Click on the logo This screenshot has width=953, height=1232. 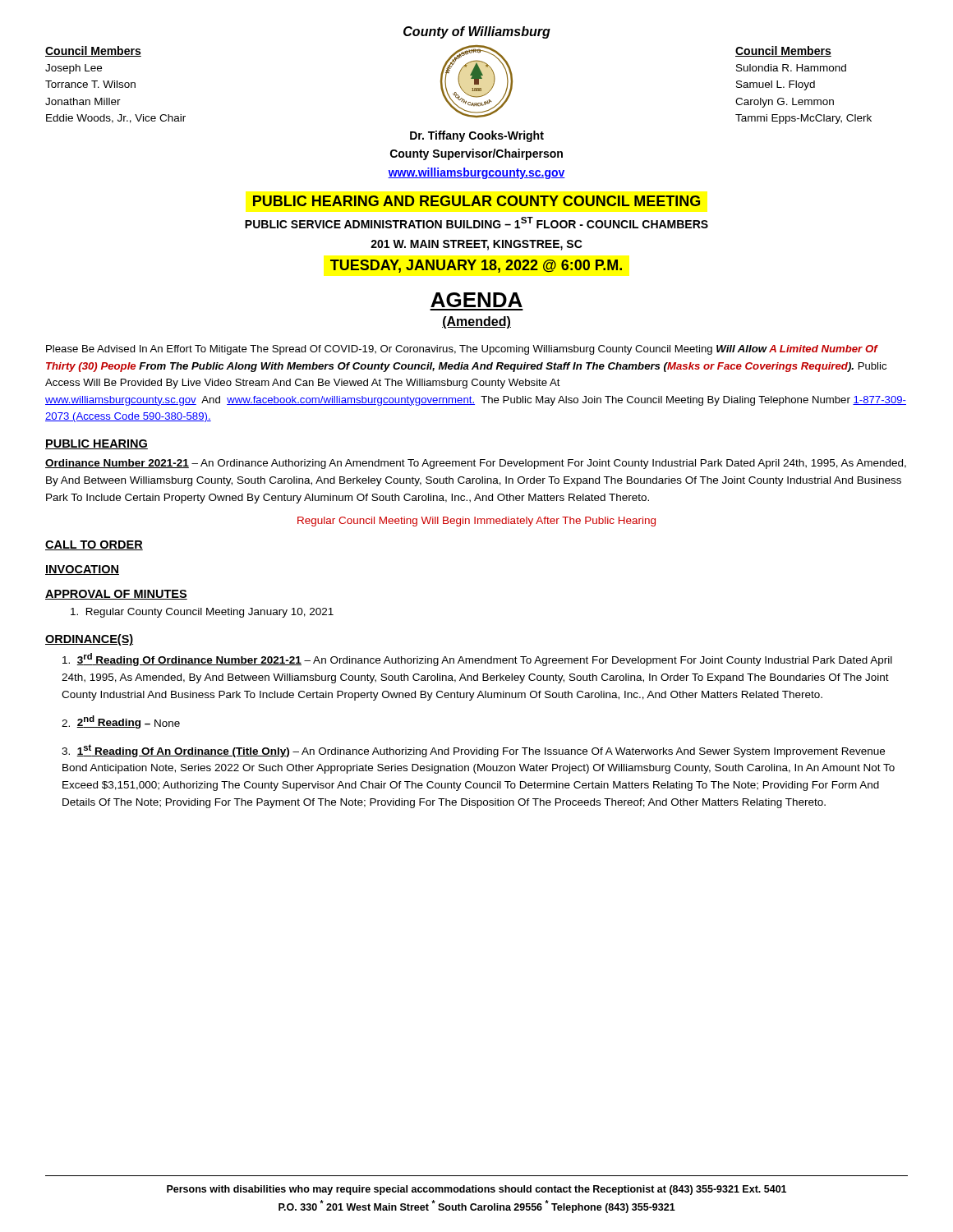[x=476, y=81]
